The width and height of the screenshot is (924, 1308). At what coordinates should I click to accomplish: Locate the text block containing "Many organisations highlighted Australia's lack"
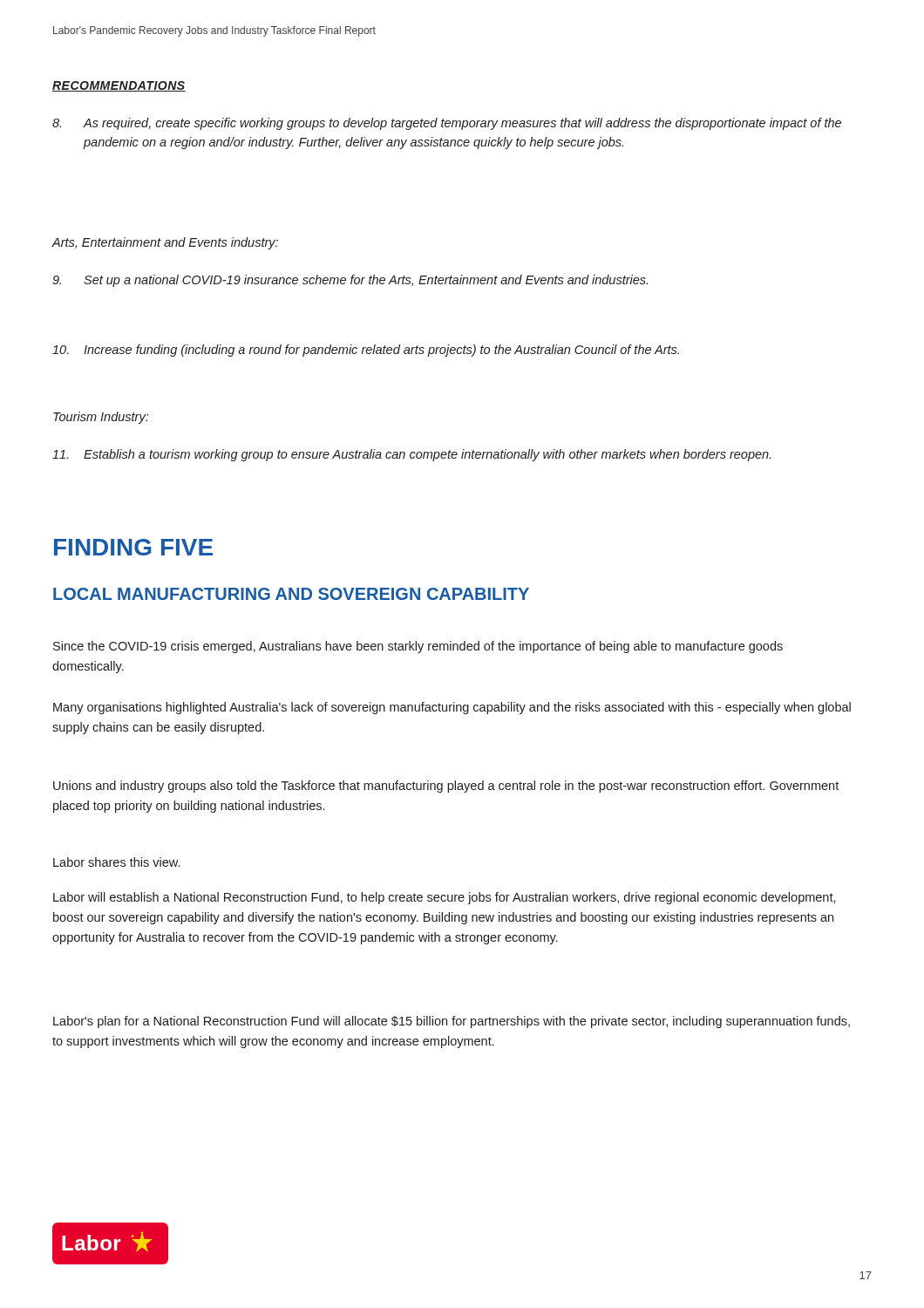tap(452, 717)
